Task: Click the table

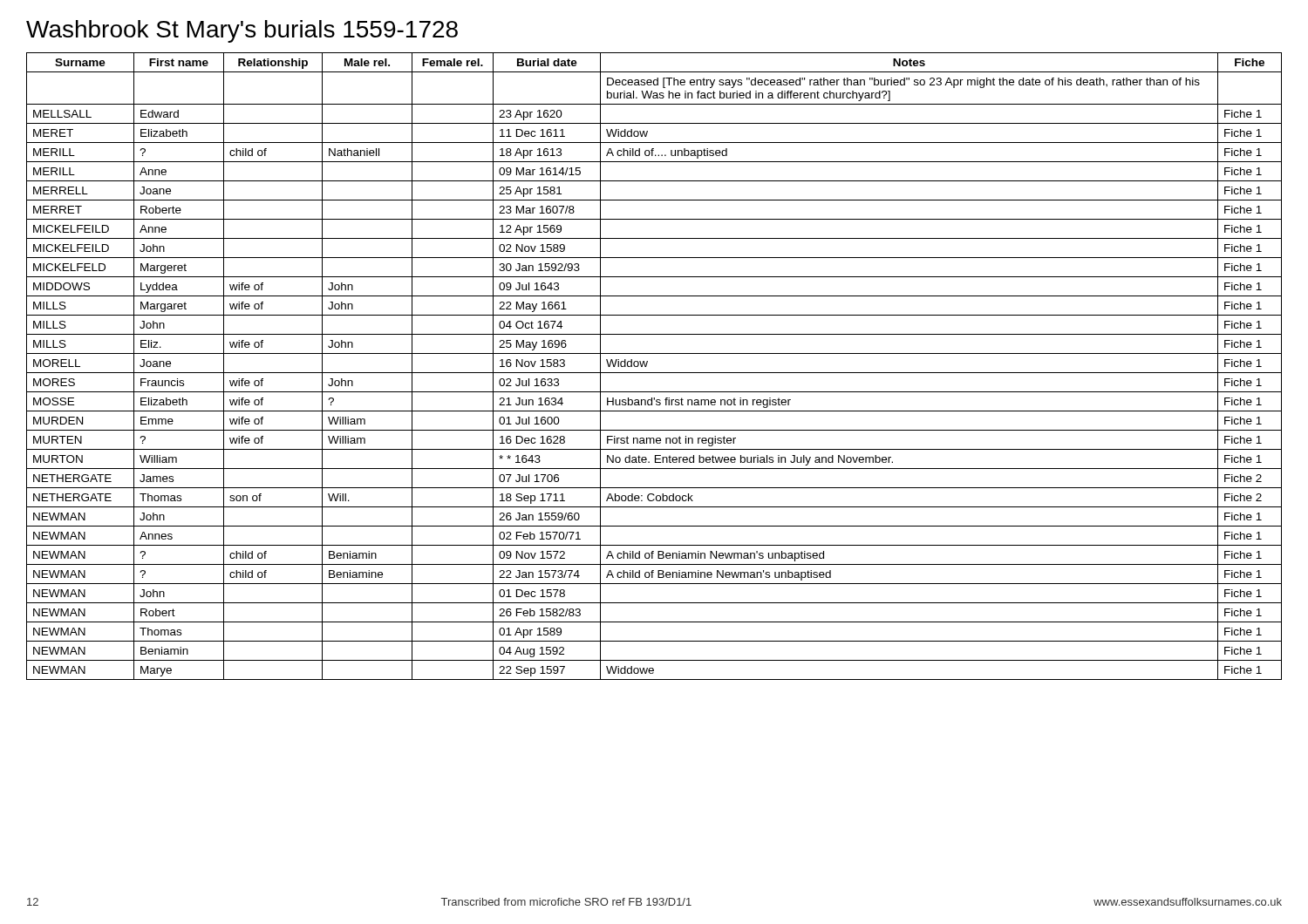Action: click(x=654, y=366)
